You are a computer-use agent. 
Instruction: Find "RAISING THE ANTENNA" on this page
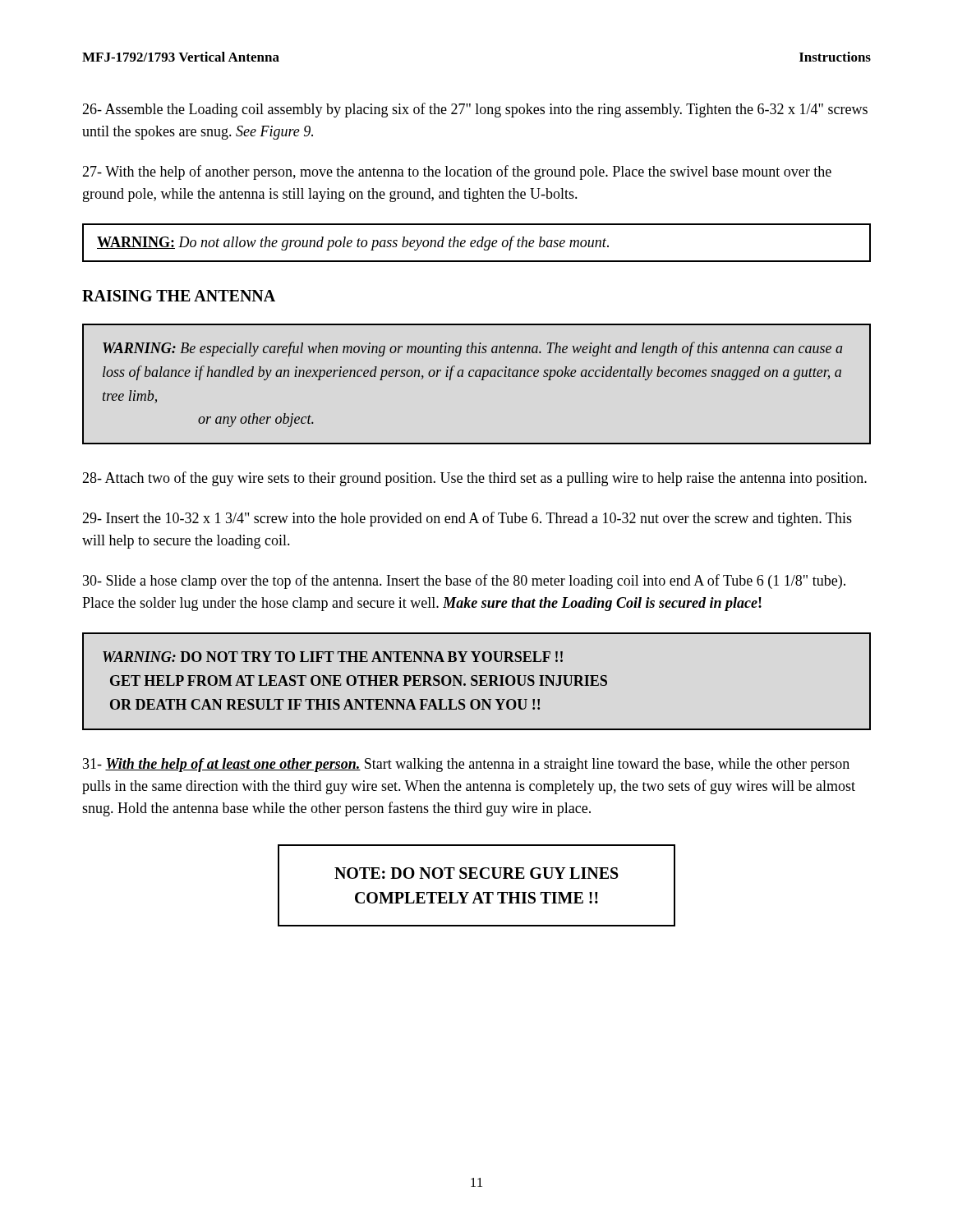[x=179, y=296]
